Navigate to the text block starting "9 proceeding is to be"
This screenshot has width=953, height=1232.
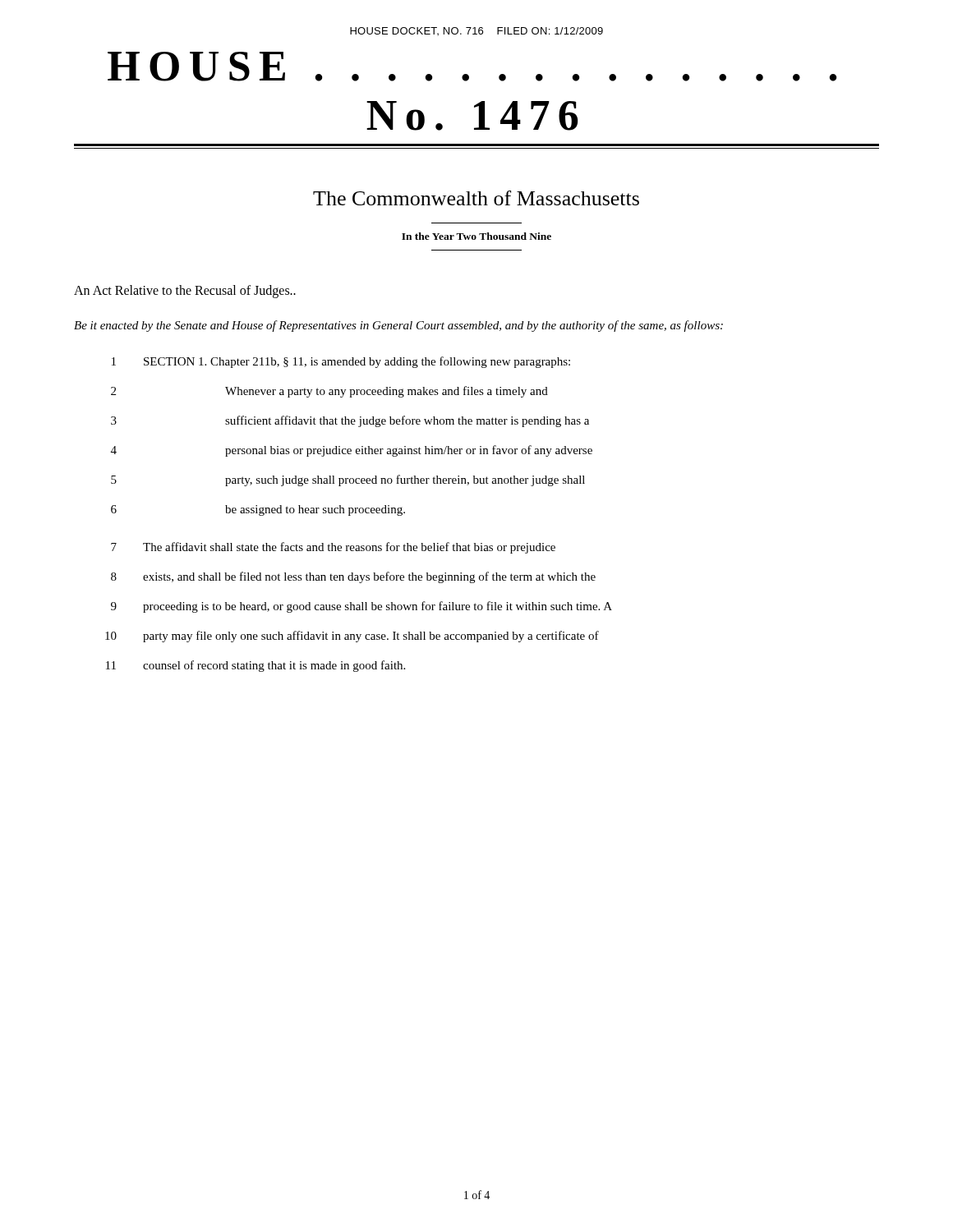point(476,607)
